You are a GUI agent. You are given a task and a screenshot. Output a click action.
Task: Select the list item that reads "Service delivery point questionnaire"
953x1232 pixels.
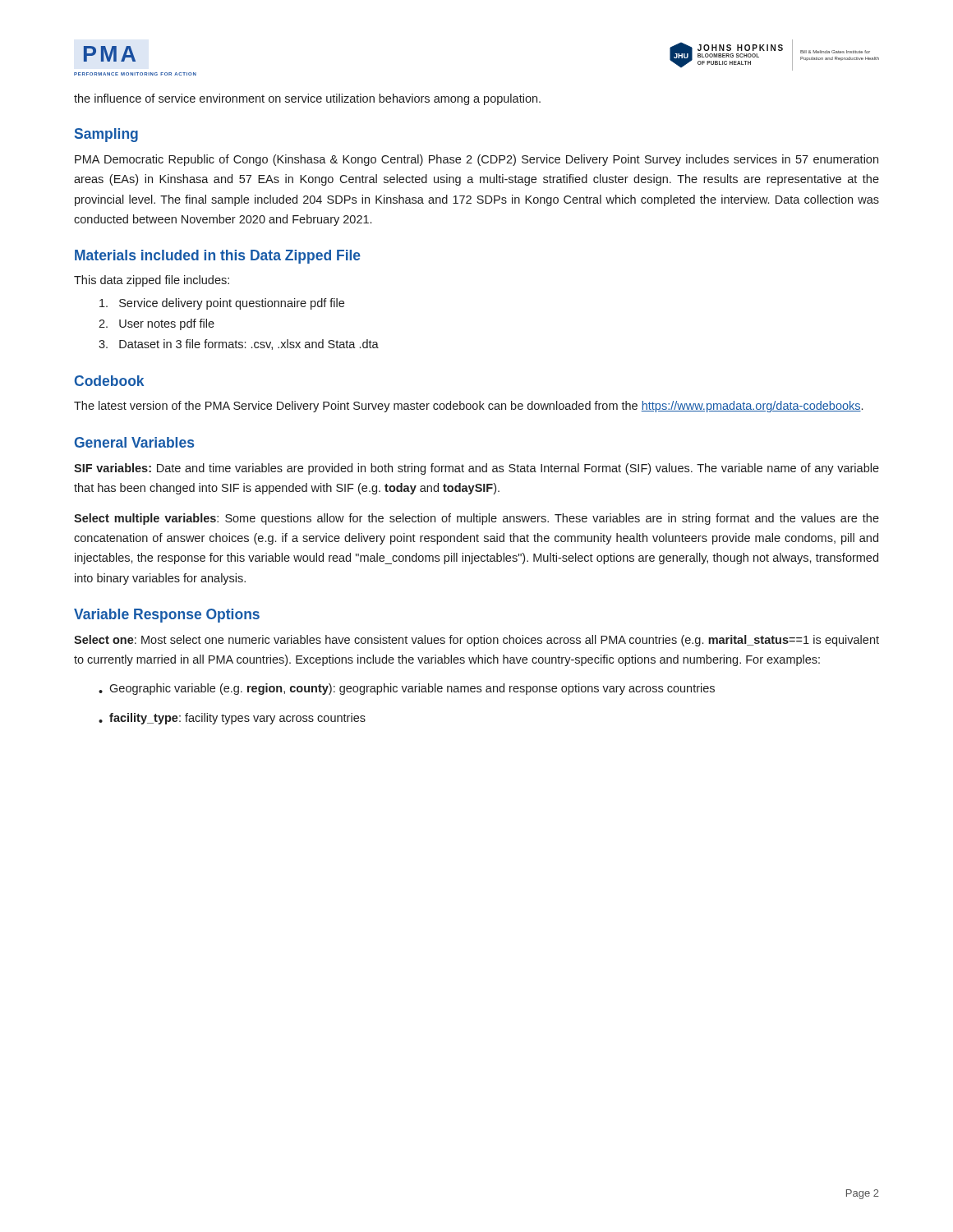click(222, 303)
